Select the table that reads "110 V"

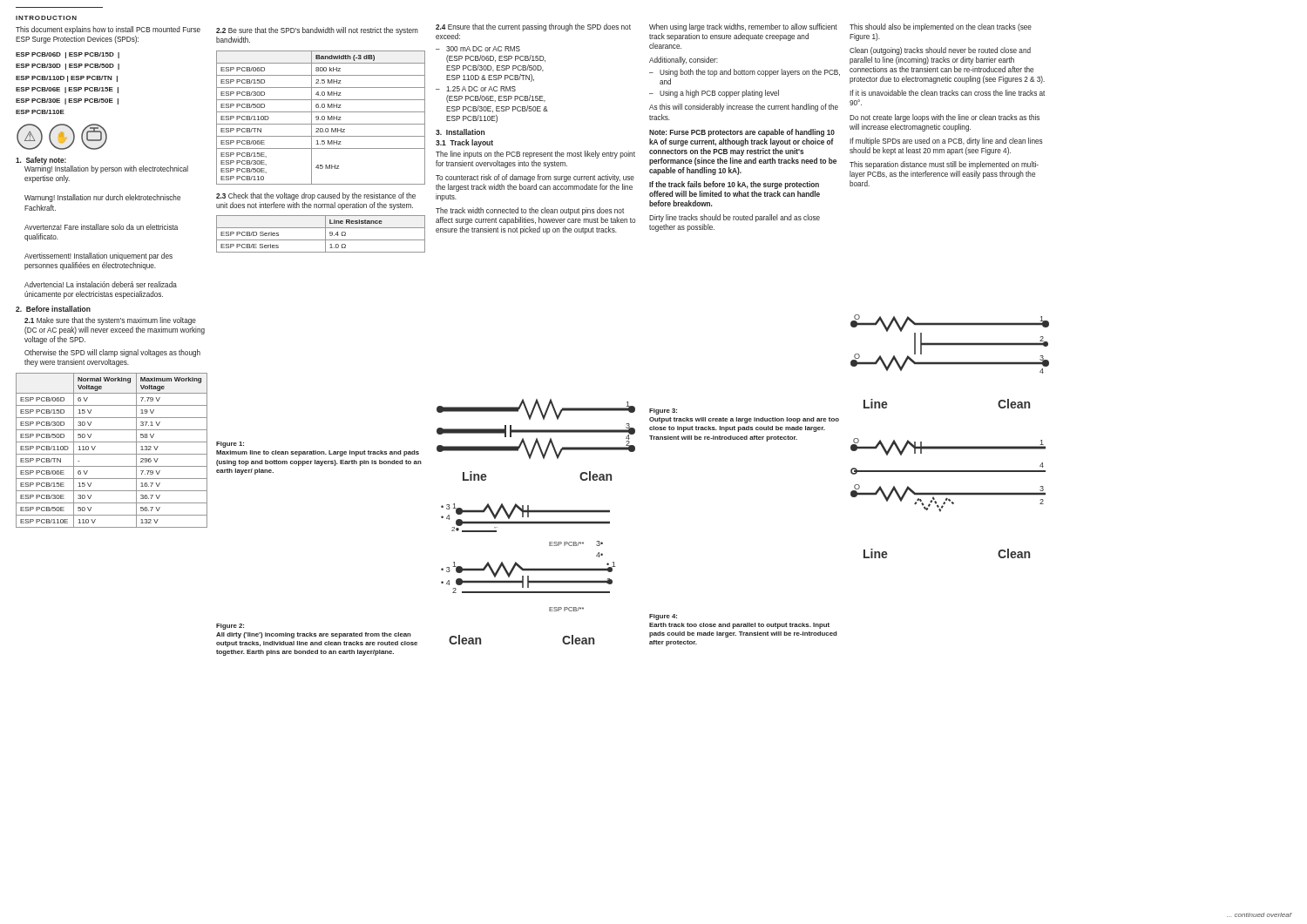click(112, 451)
